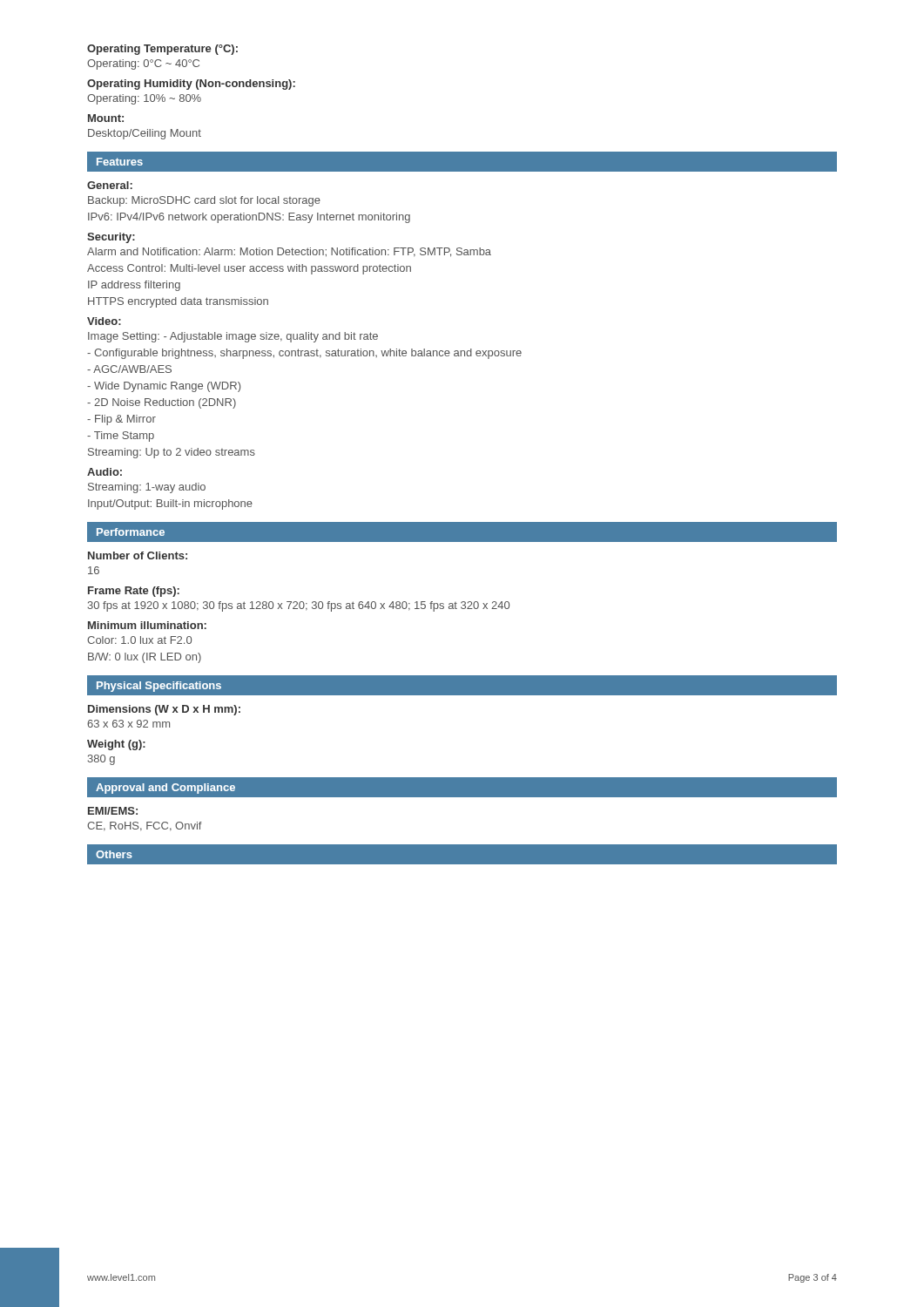The image size is (924, 1307).
Task: Select the section header that reads "Physical Specifications"
Action: tap(159, 685)
